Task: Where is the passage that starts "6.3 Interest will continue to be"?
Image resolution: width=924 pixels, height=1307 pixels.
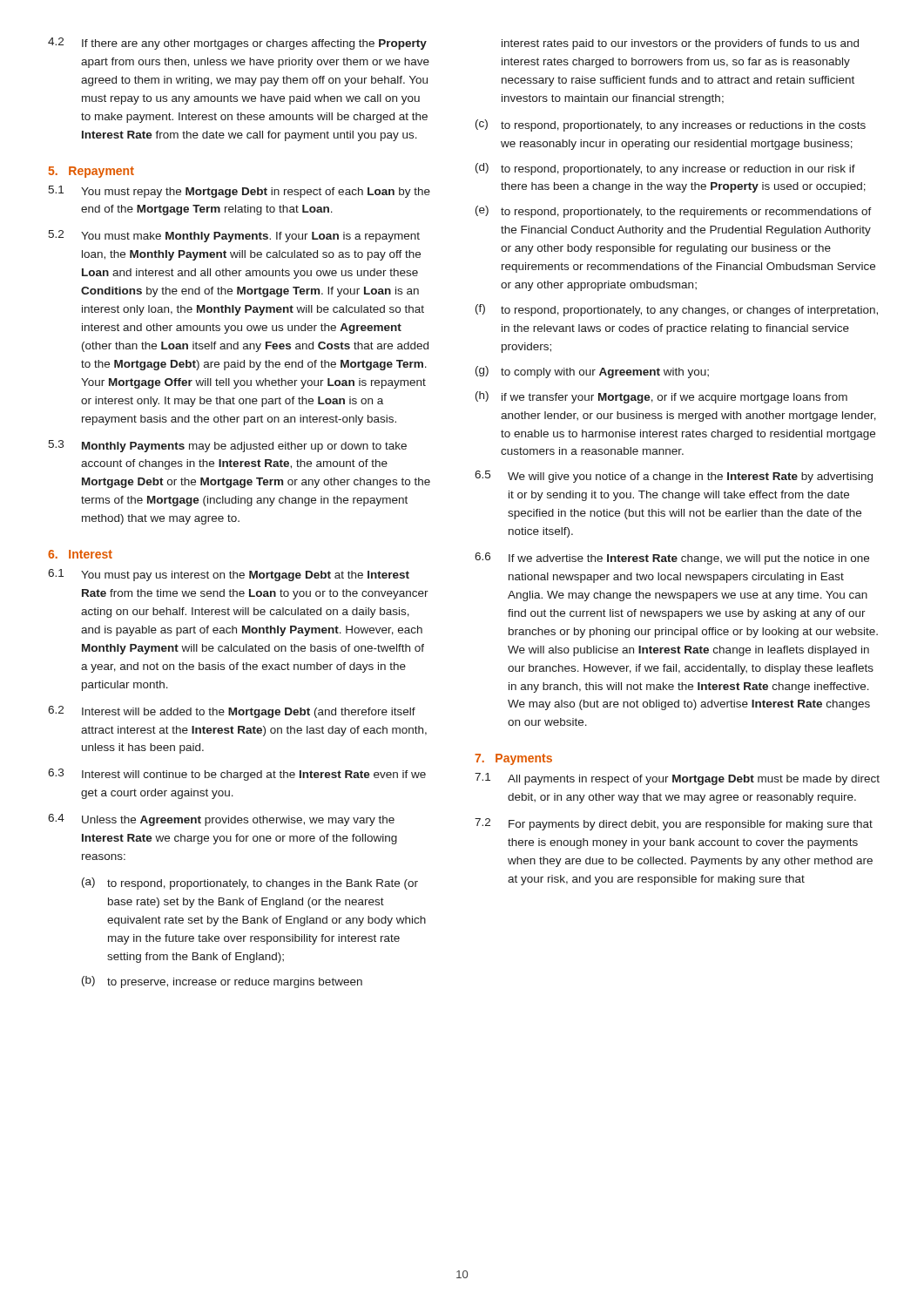Action: [239, 784]
